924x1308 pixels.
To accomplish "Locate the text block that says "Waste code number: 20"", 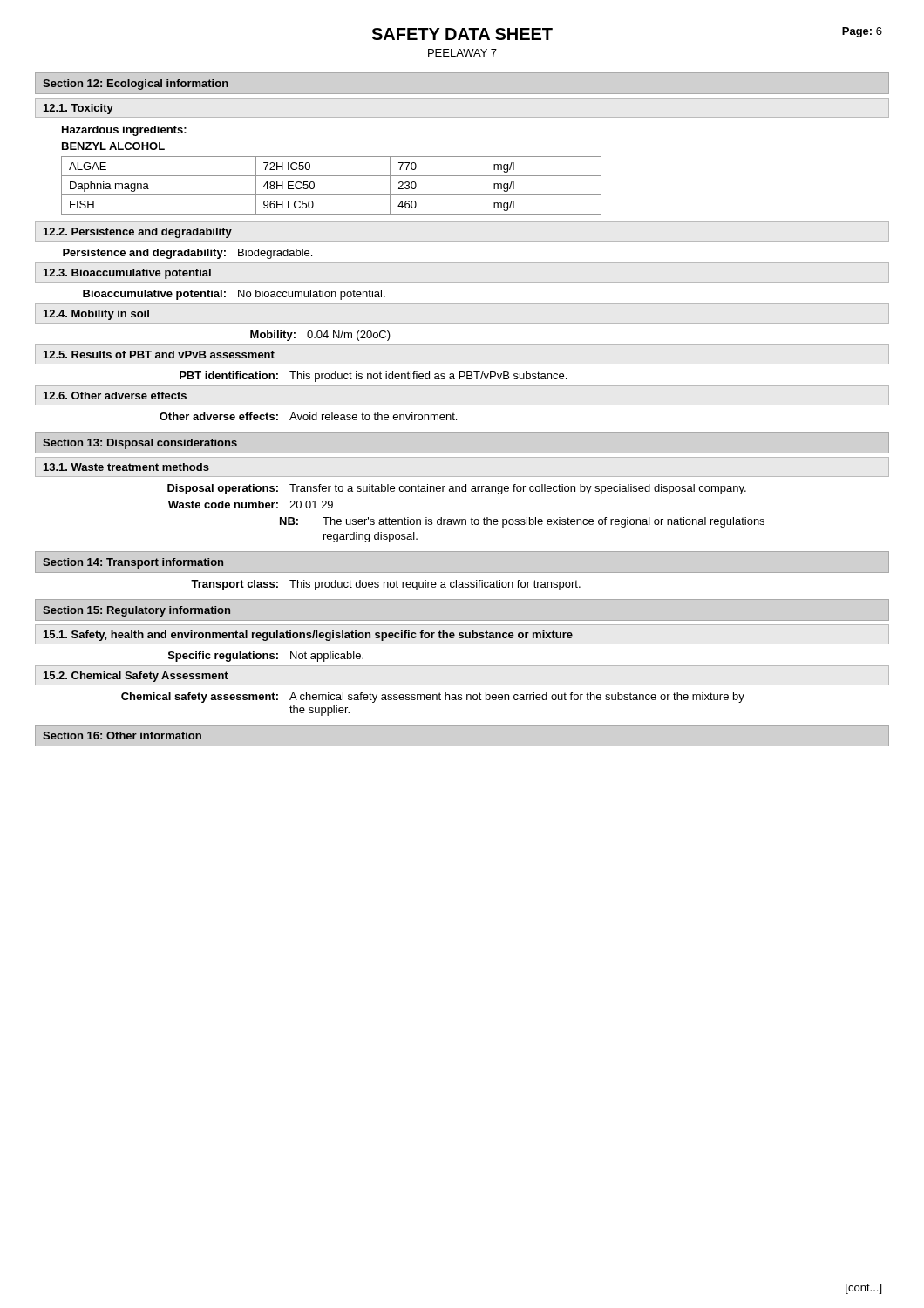I will pos(251,504).
